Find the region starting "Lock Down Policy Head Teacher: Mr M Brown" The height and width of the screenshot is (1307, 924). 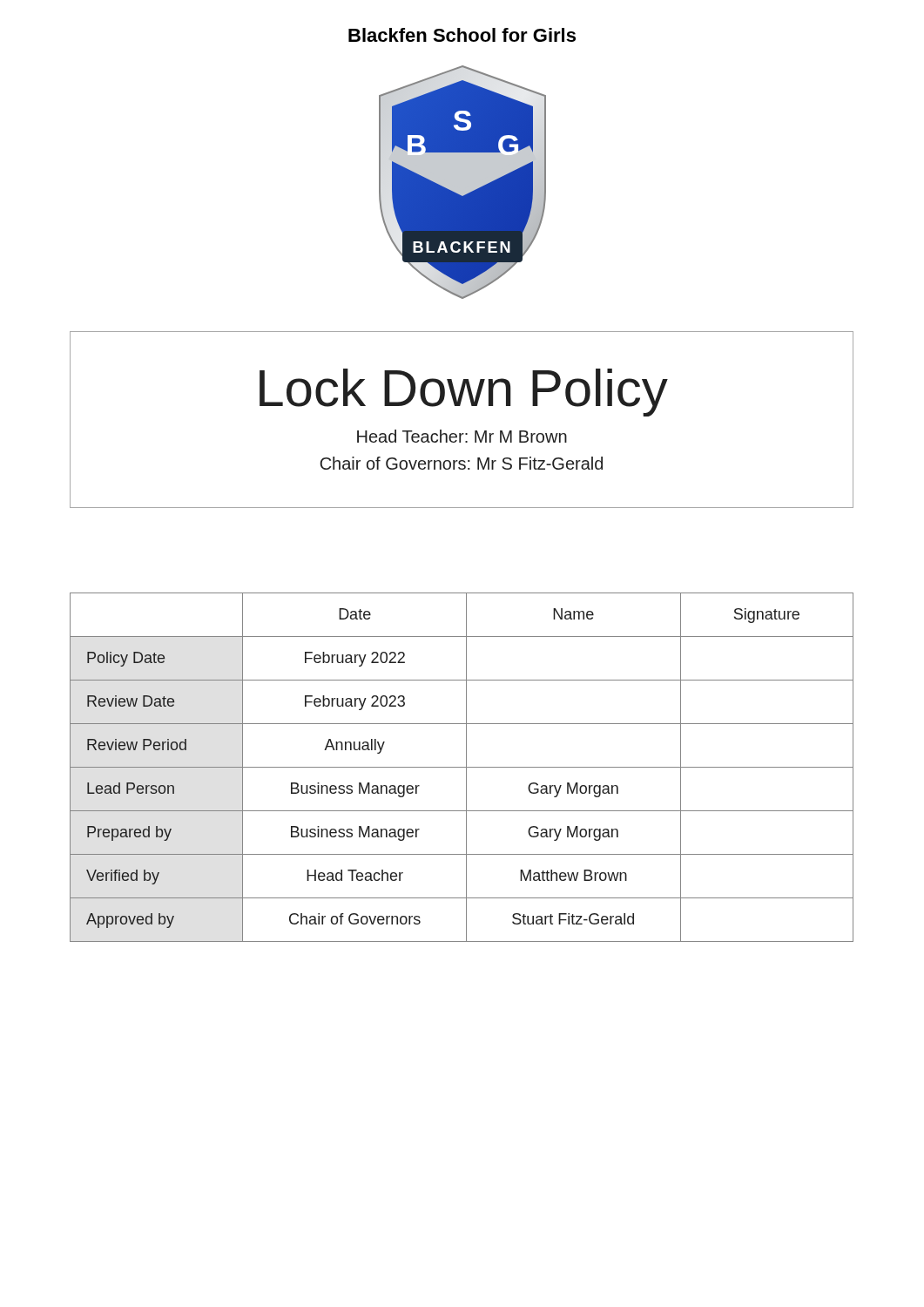[x=462, y=416]
